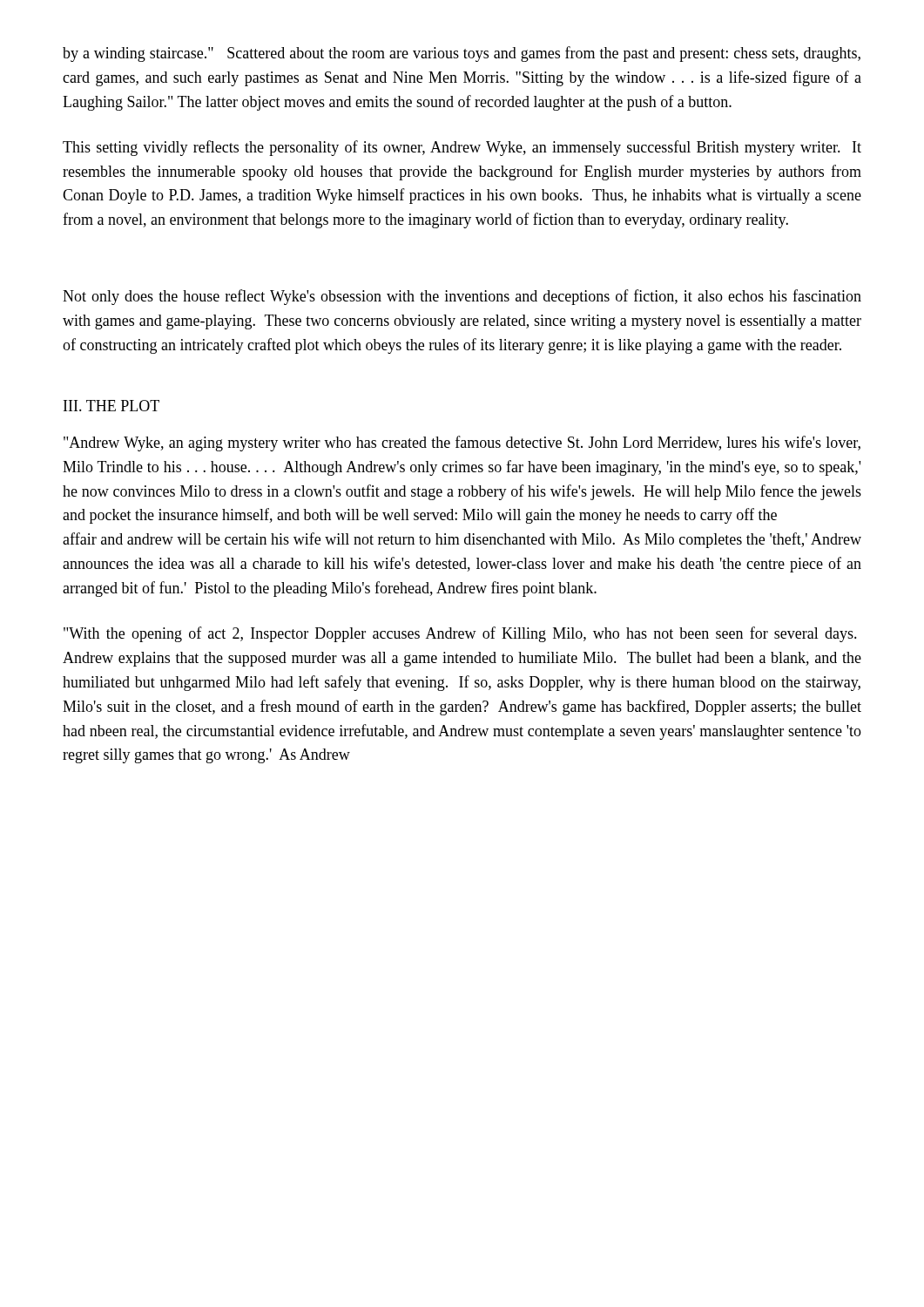
Task: Select the block starting ""With the opening of act 2, Inspector"
Action: pos(462,694)
